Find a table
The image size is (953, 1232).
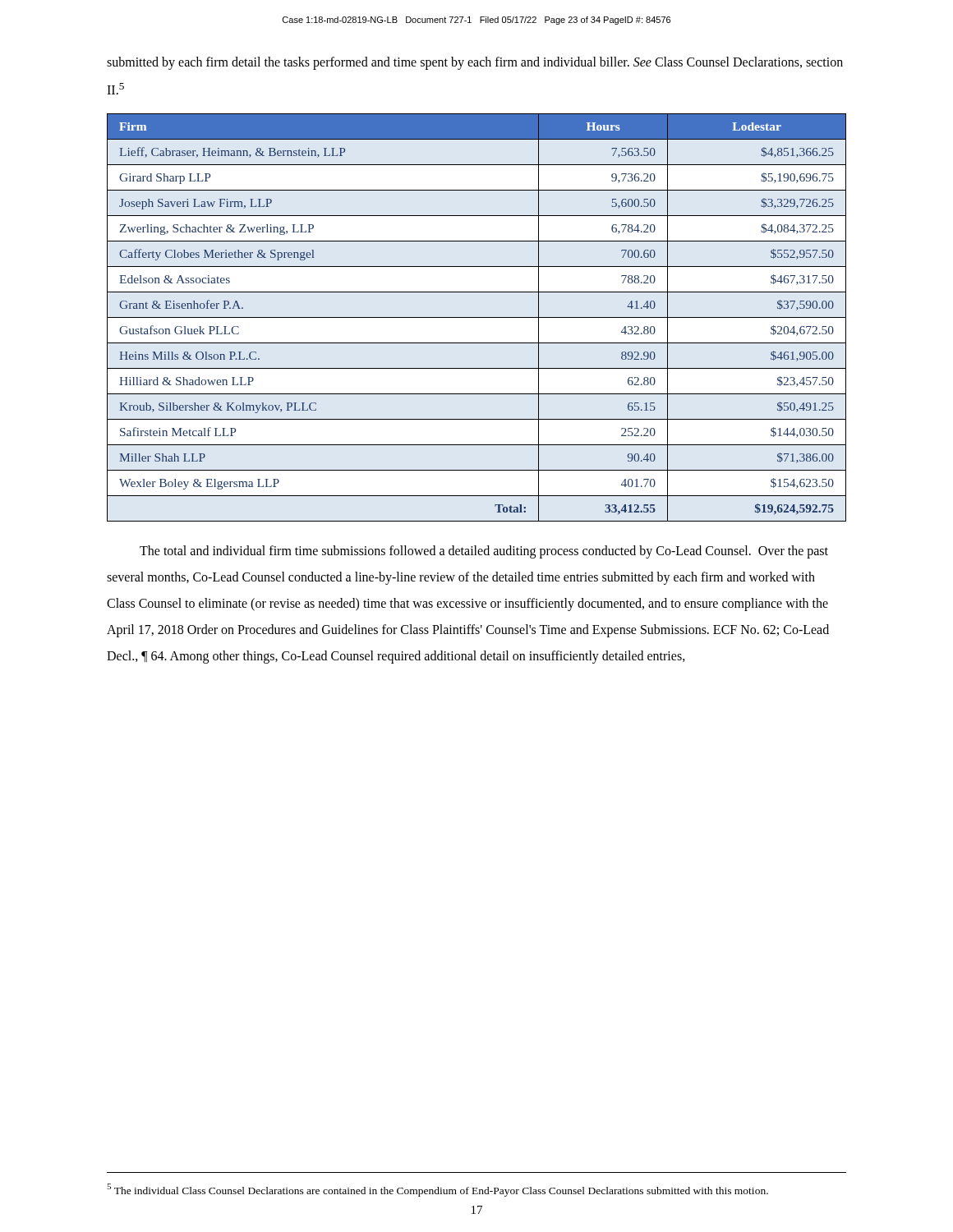pos(476,318)
